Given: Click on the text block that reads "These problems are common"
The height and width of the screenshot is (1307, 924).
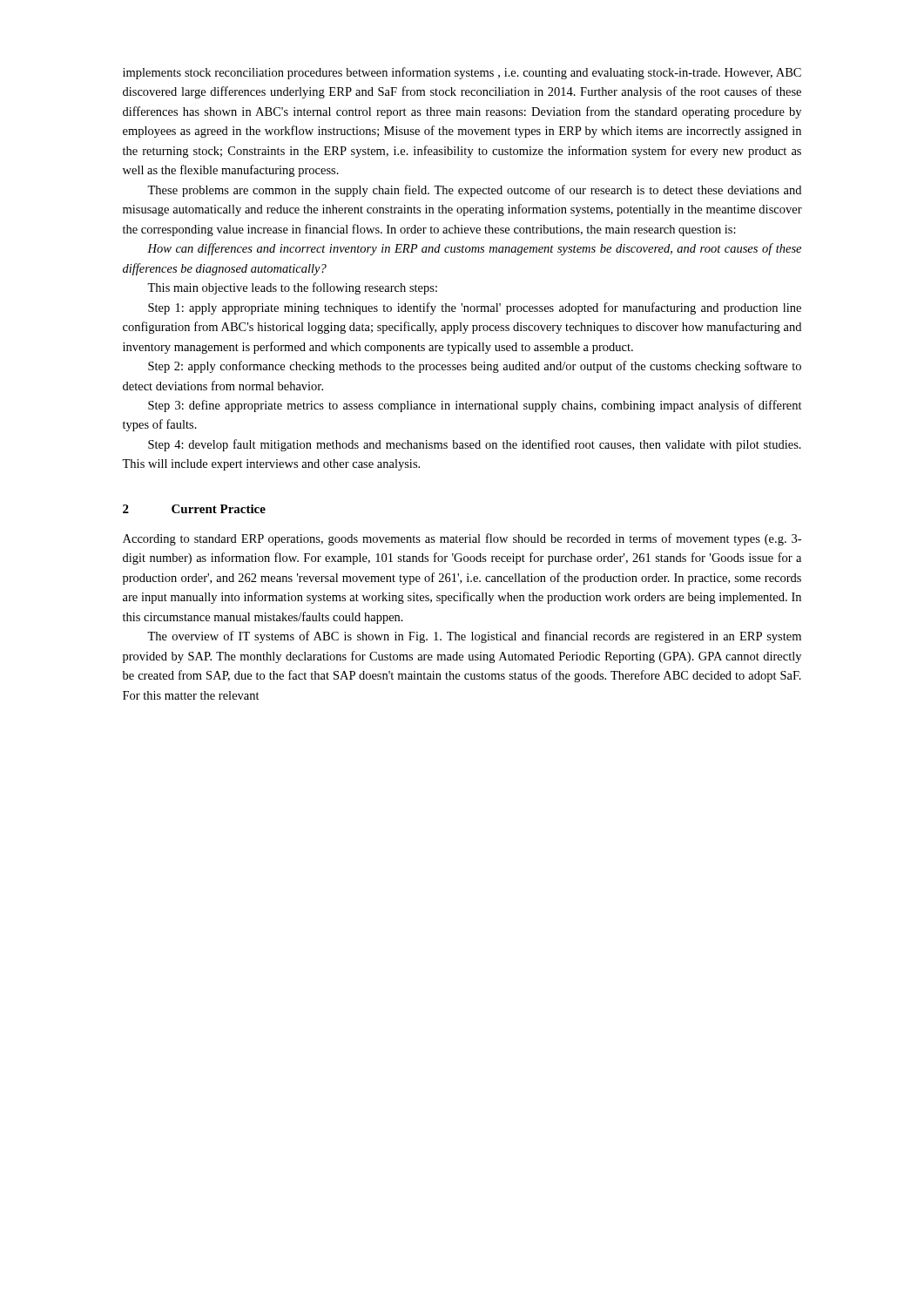Looking at the screenshot, I should [462, 210].
